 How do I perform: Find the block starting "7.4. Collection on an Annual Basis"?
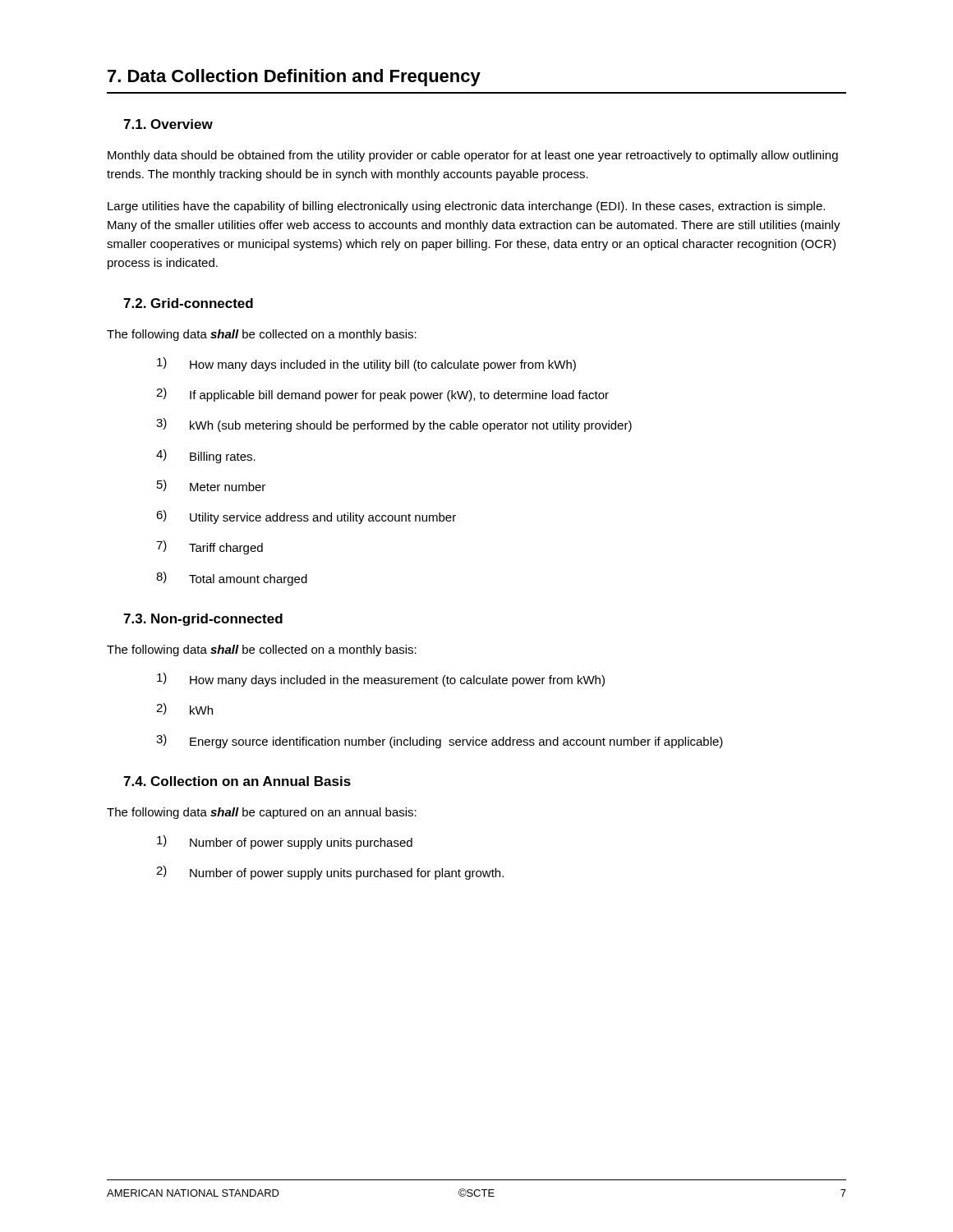coord(237,781)
